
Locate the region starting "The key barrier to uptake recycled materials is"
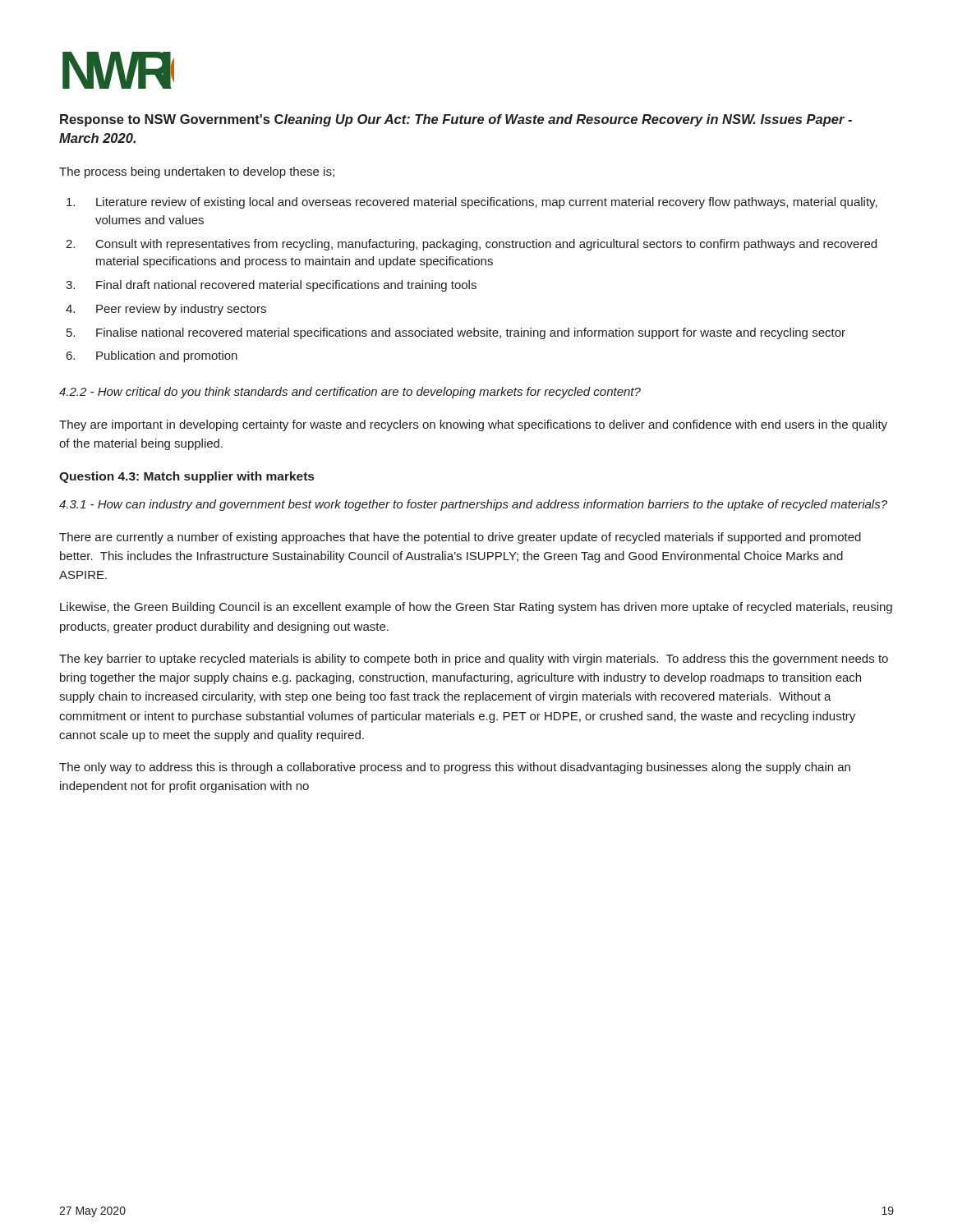(x=474, y=696)
